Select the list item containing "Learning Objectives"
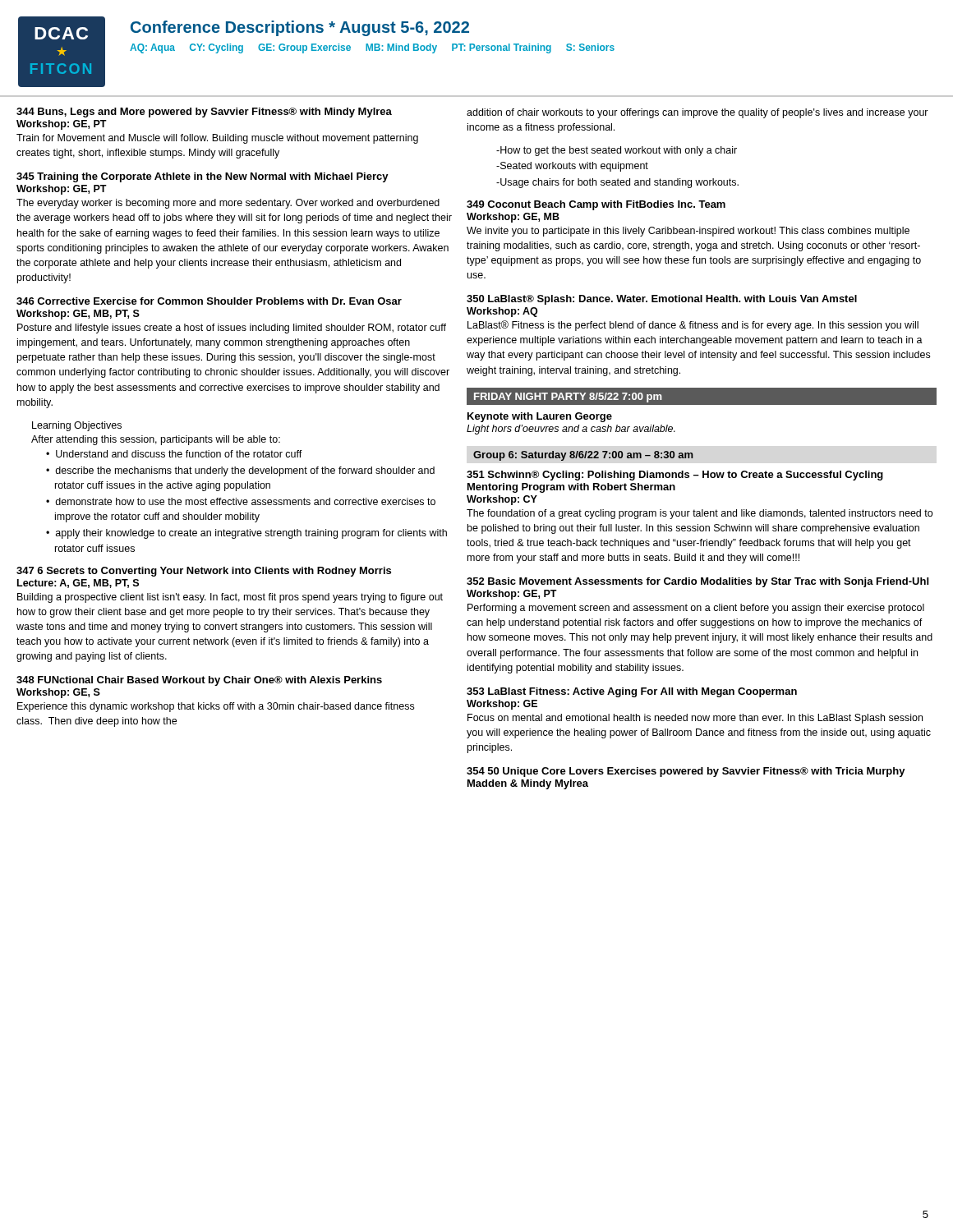This screenshot has height=1232, width=953. tap(77, 425)
